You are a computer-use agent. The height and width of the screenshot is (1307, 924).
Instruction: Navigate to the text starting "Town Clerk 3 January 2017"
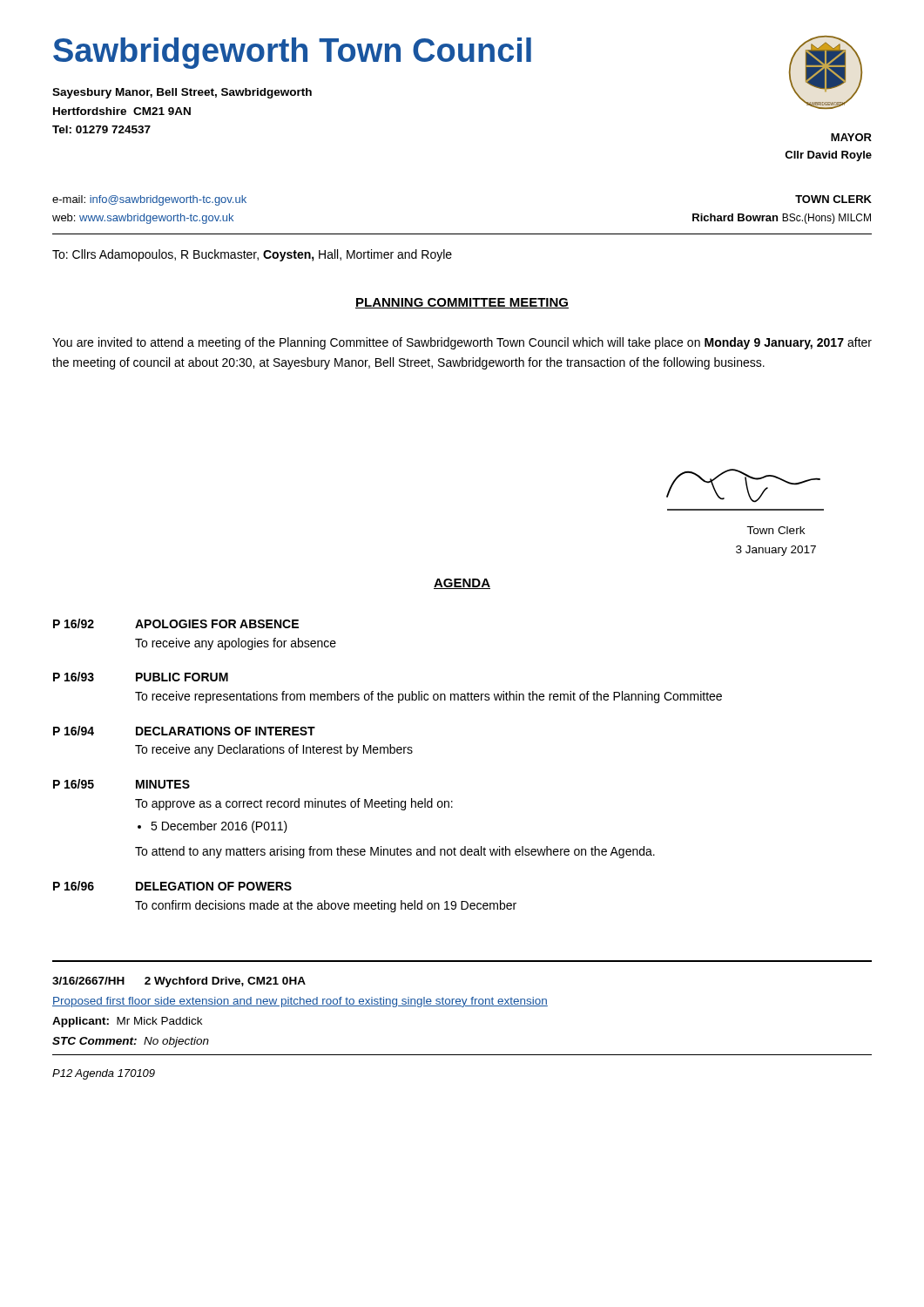(x=776, y=541)
